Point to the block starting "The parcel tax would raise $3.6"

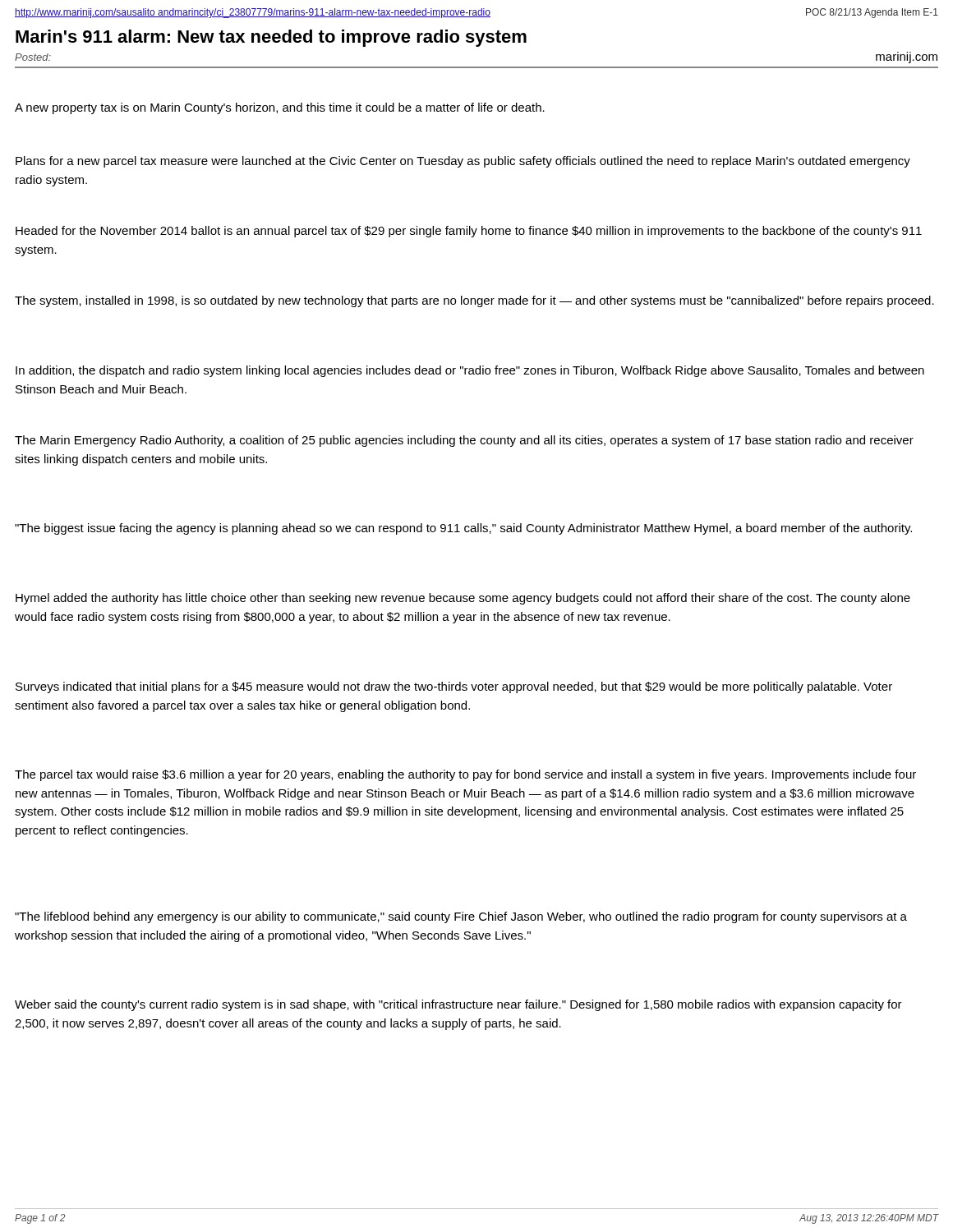[465, 802]
